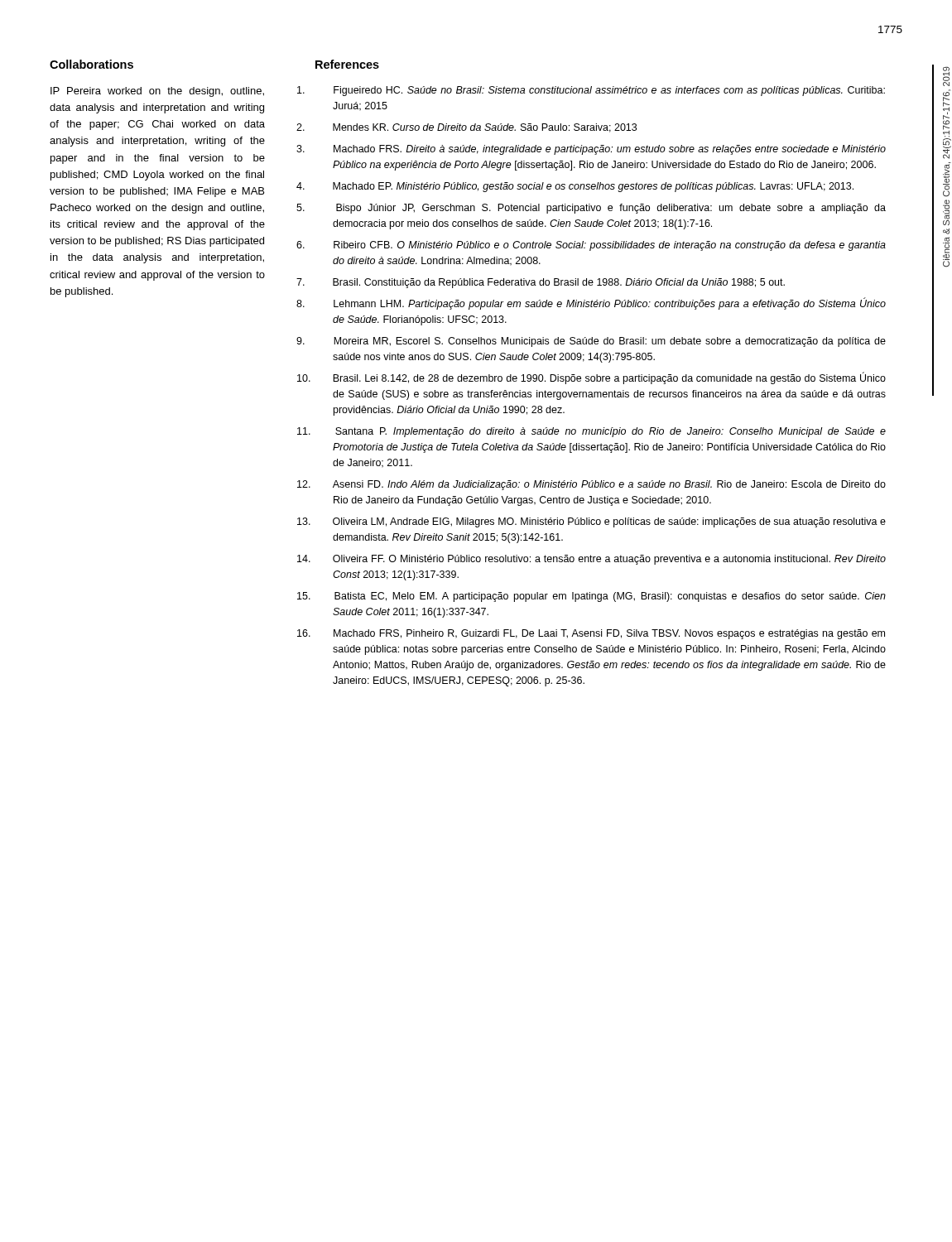Click on the region starting "6. Ribeiro CFB. O"

(600, 252)
